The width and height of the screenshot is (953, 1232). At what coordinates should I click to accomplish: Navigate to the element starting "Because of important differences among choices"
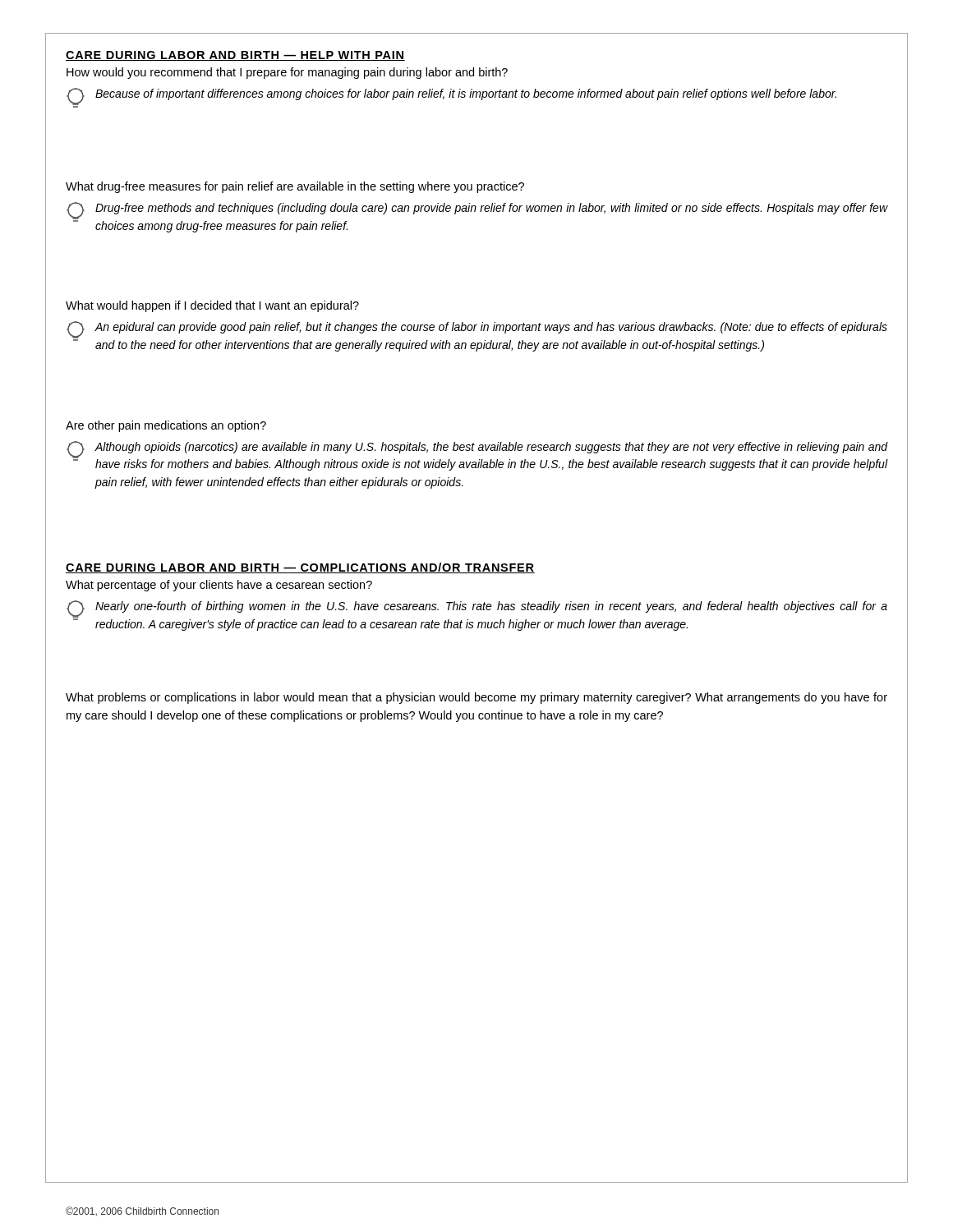coord(467,94)
